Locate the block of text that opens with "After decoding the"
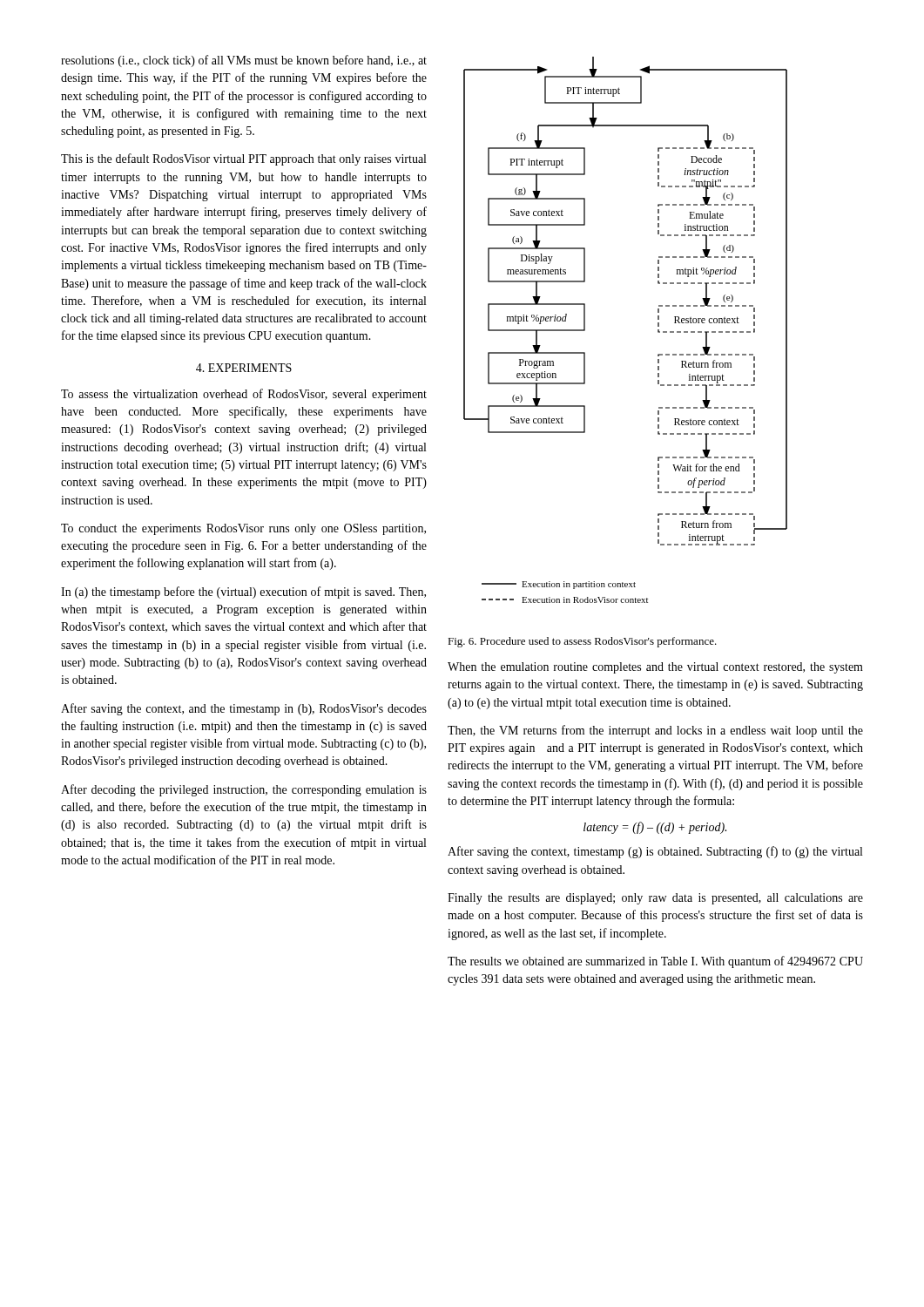Screen dimensions: 1307x924 pyautogui.click(x=244, y=825)
